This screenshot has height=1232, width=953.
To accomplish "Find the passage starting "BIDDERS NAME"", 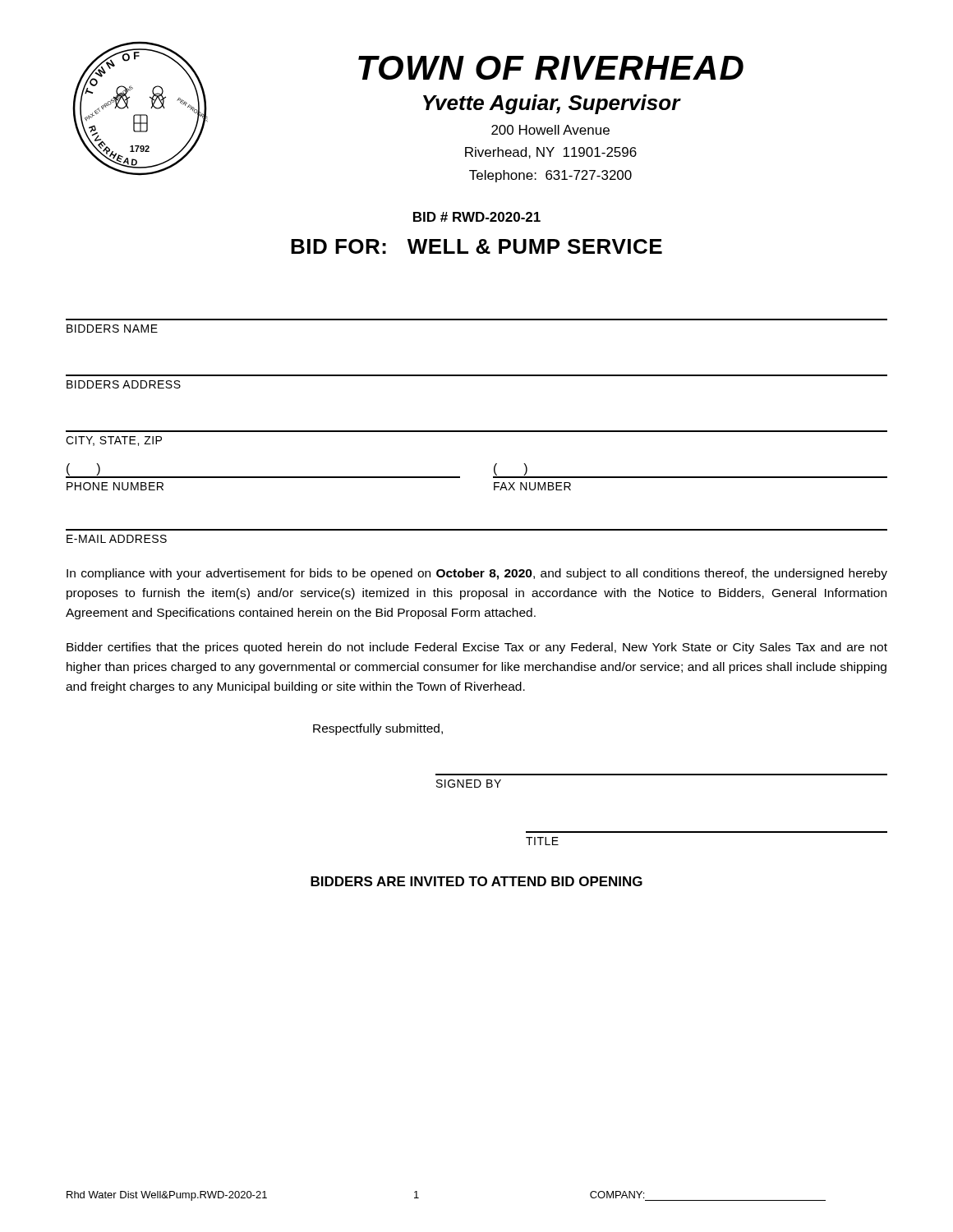I will (476, 317).
